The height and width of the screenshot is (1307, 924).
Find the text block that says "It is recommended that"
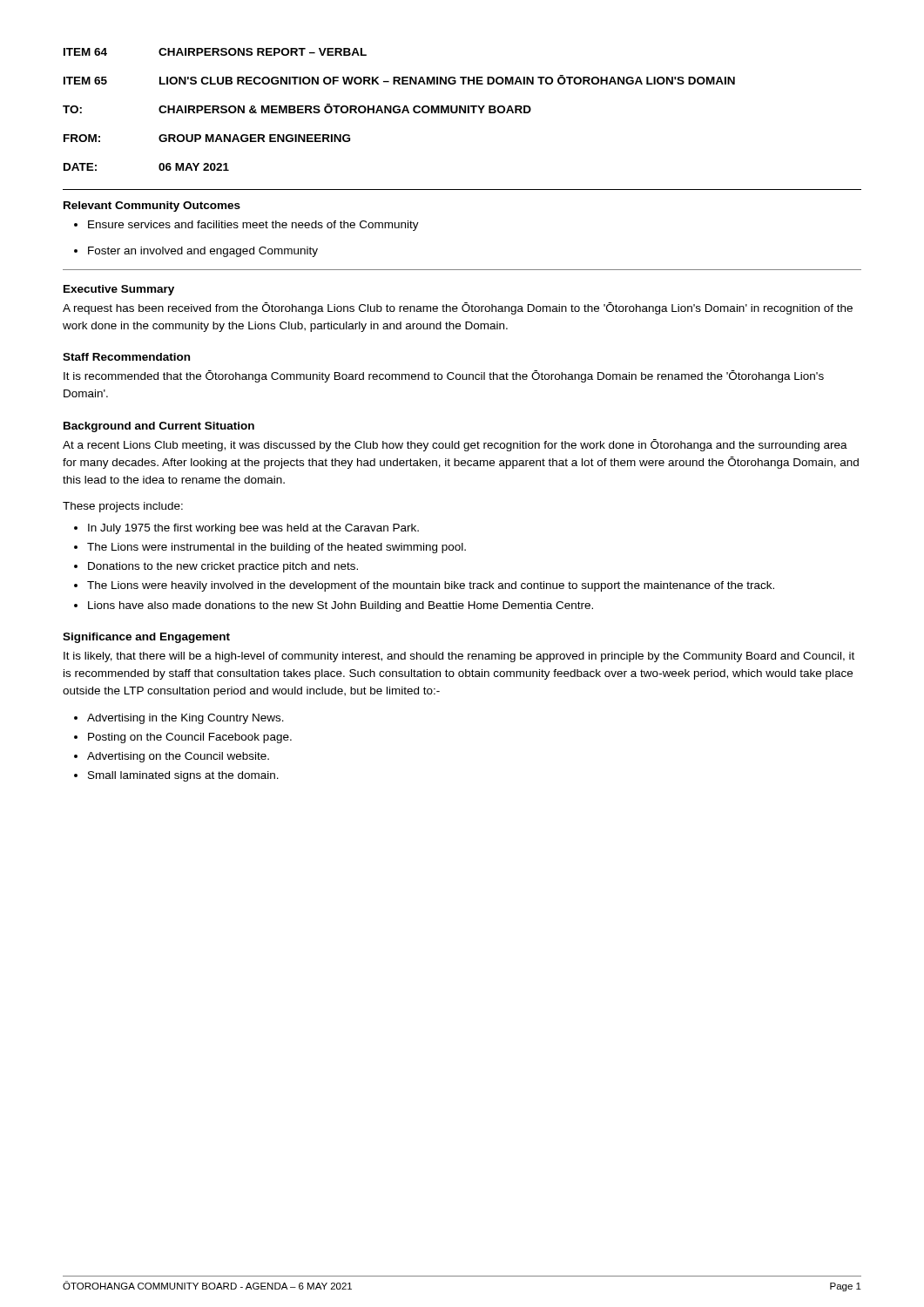click(x=443, y=385)
